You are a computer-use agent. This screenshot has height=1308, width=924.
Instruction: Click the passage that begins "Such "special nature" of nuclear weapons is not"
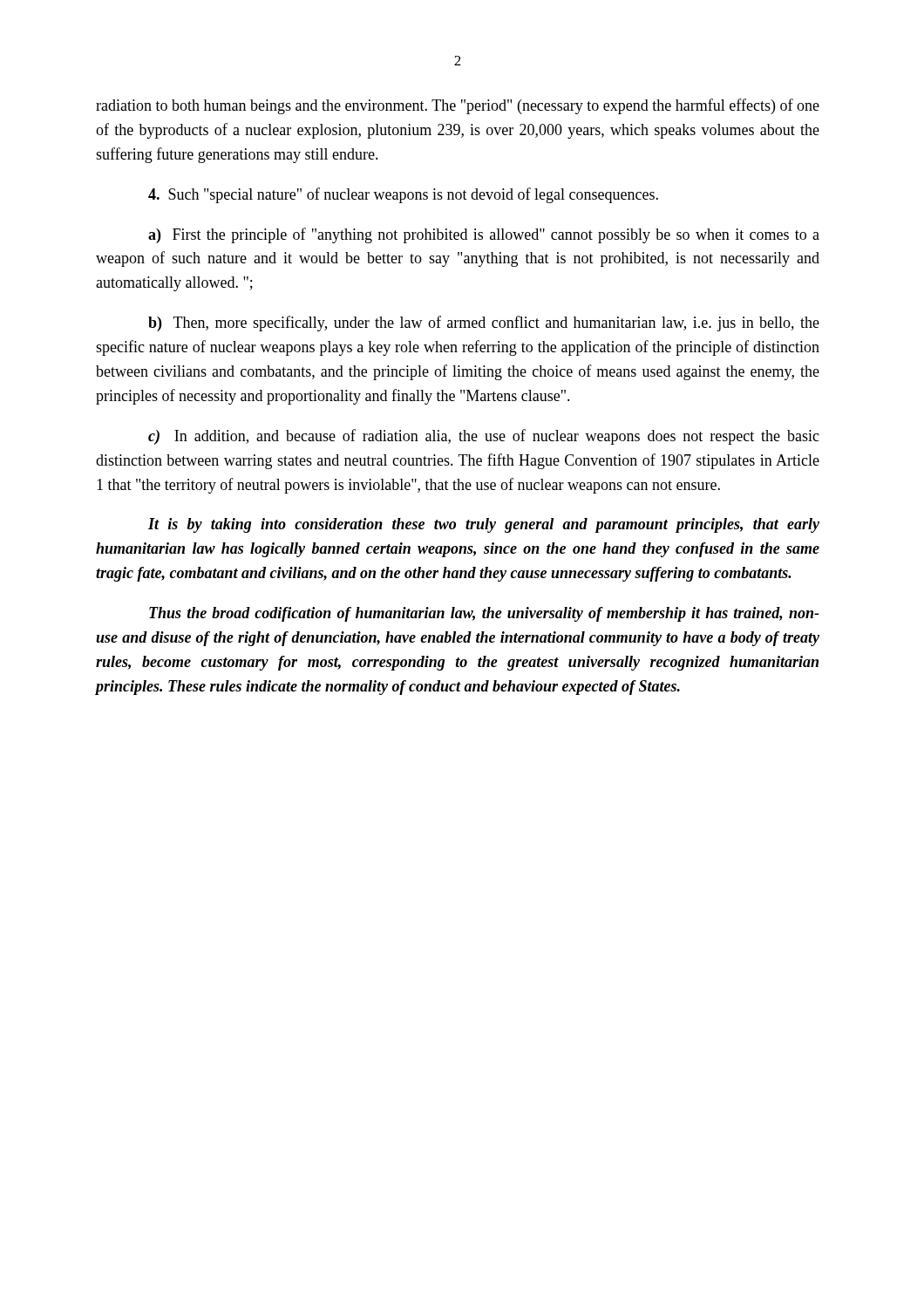tap(458, 195)
